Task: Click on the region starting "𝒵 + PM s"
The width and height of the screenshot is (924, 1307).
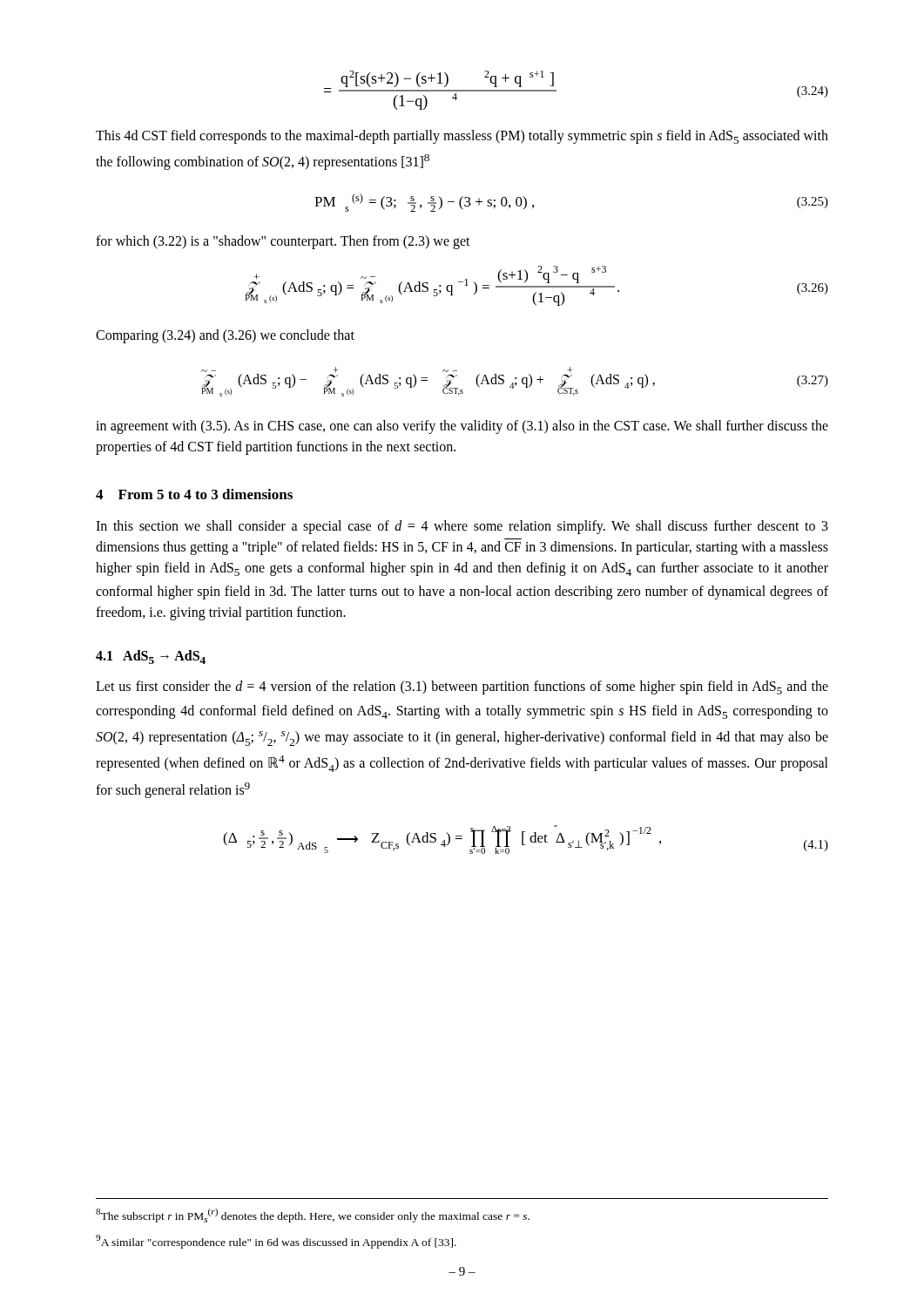Action: (x=462, y=288)
